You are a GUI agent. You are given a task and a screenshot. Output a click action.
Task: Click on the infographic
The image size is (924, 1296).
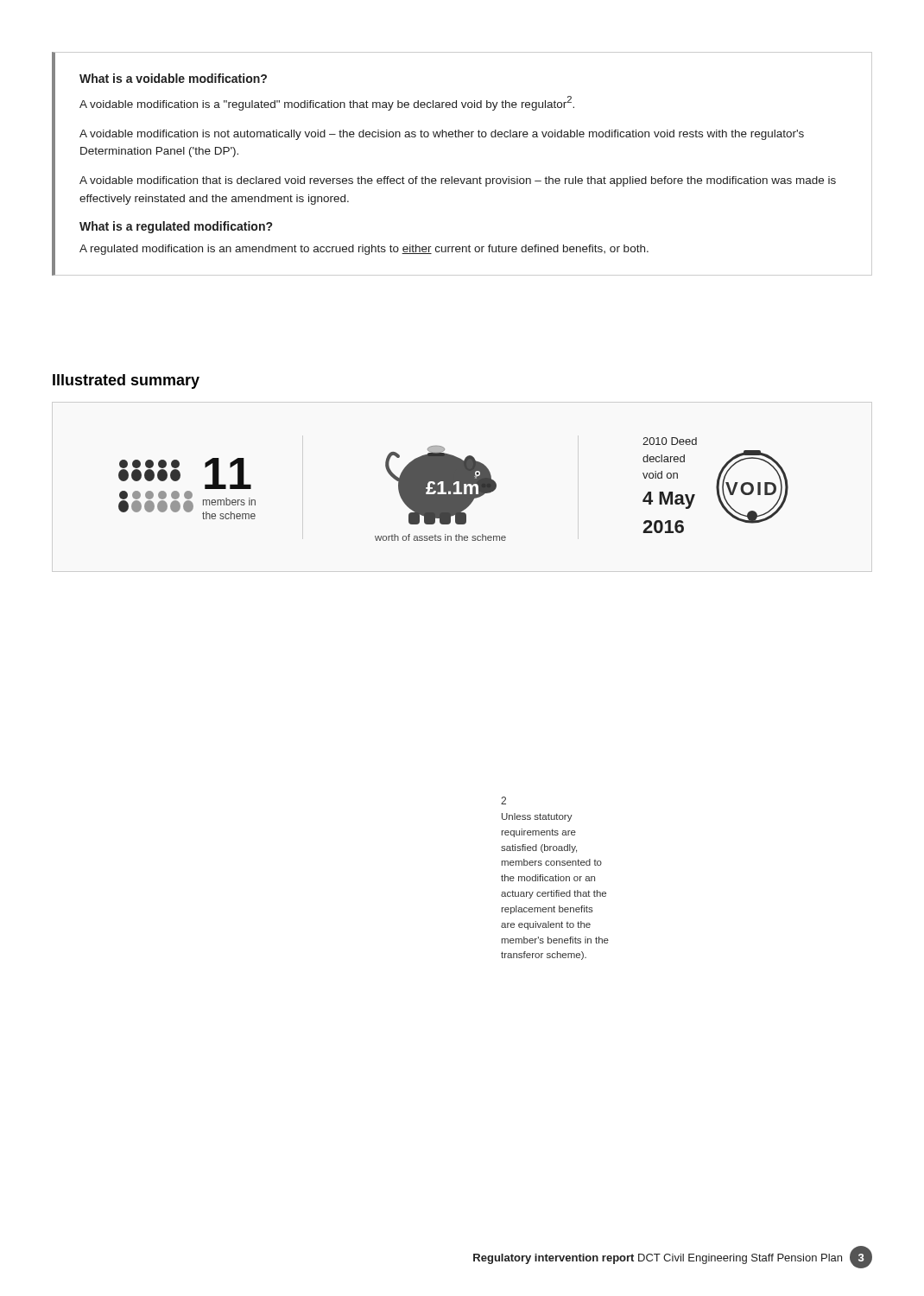tap(462, 487)
